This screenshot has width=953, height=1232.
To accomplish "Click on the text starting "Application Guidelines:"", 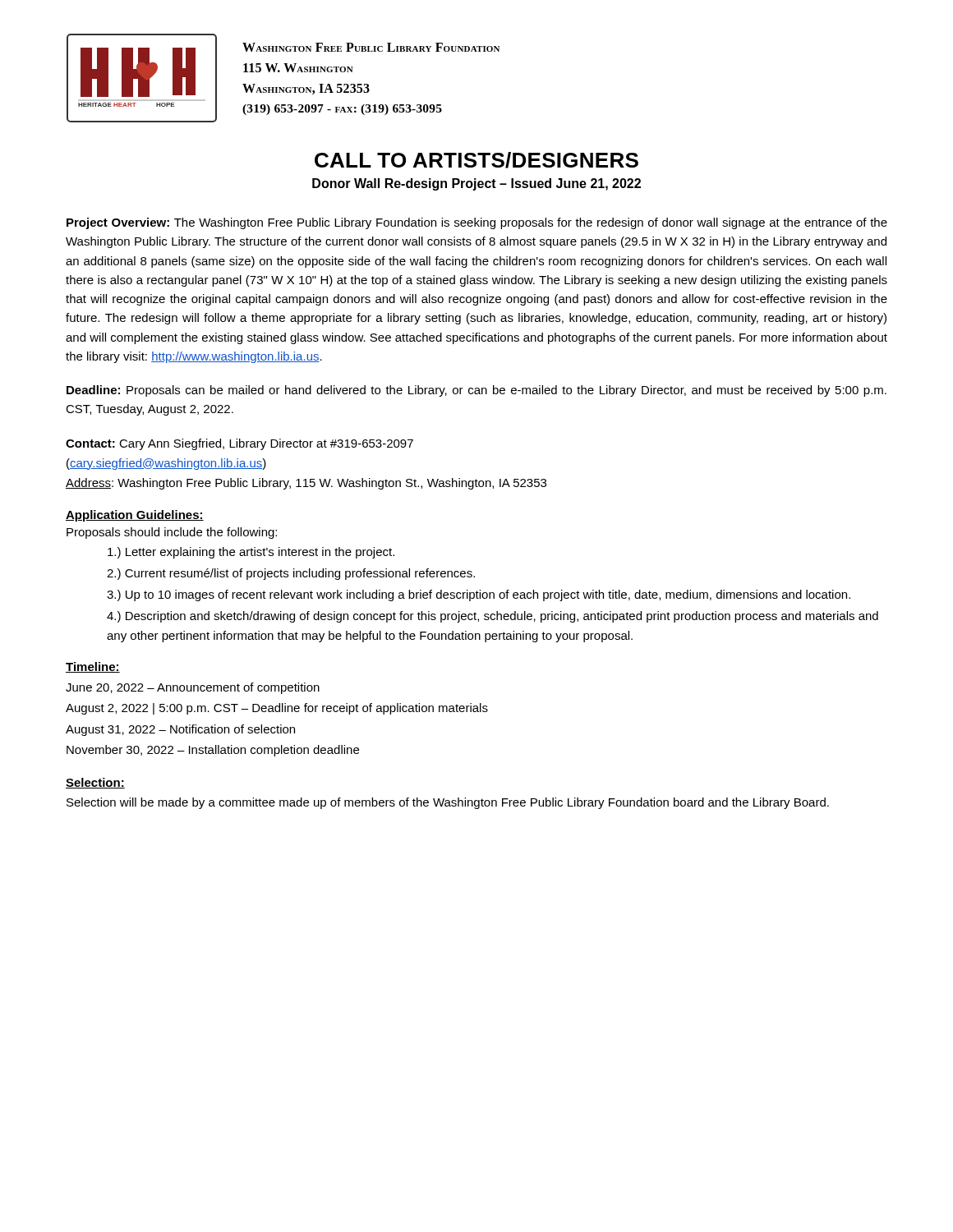I will click(135, 514).
